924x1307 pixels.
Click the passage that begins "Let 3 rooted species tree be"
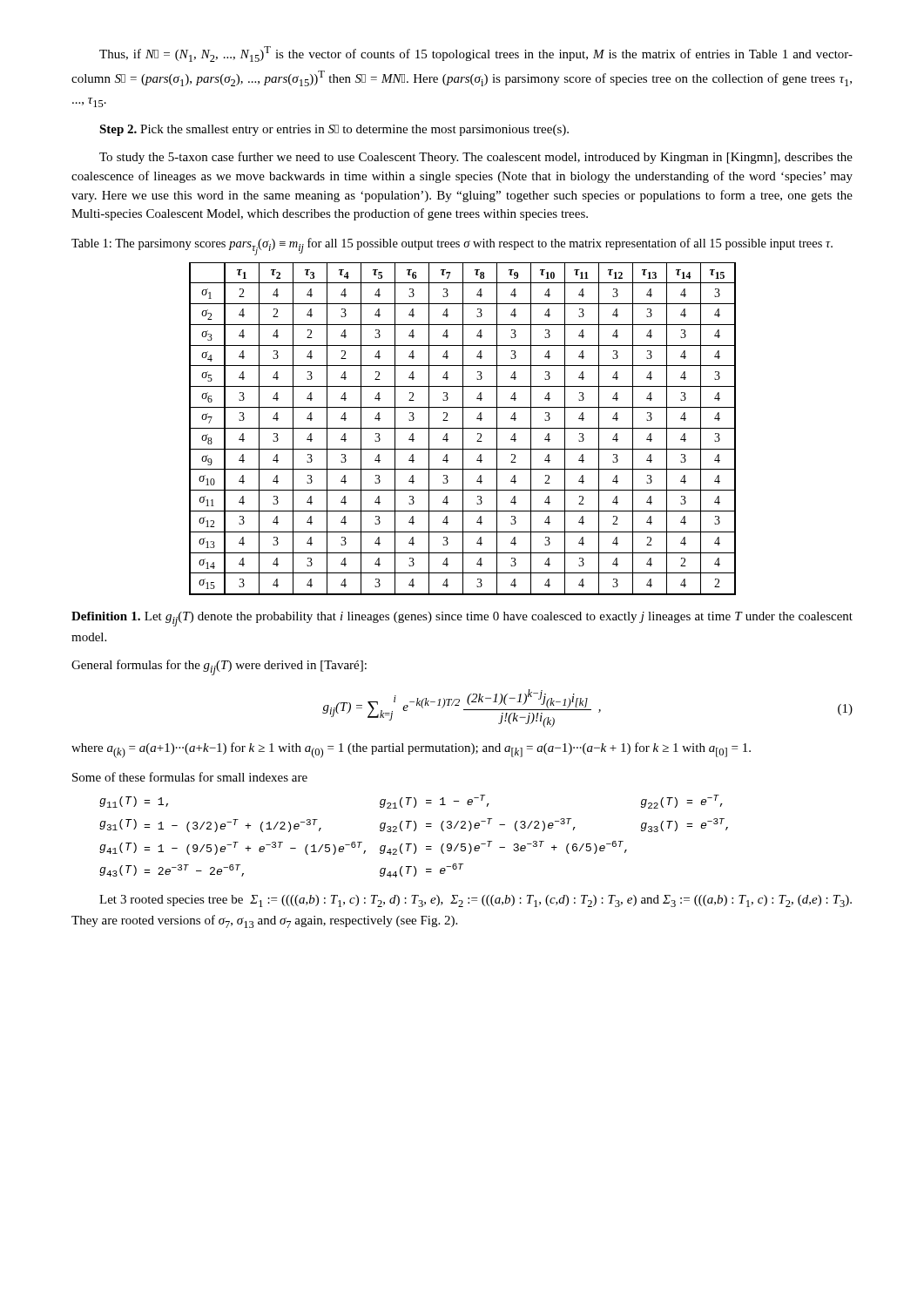462,911
